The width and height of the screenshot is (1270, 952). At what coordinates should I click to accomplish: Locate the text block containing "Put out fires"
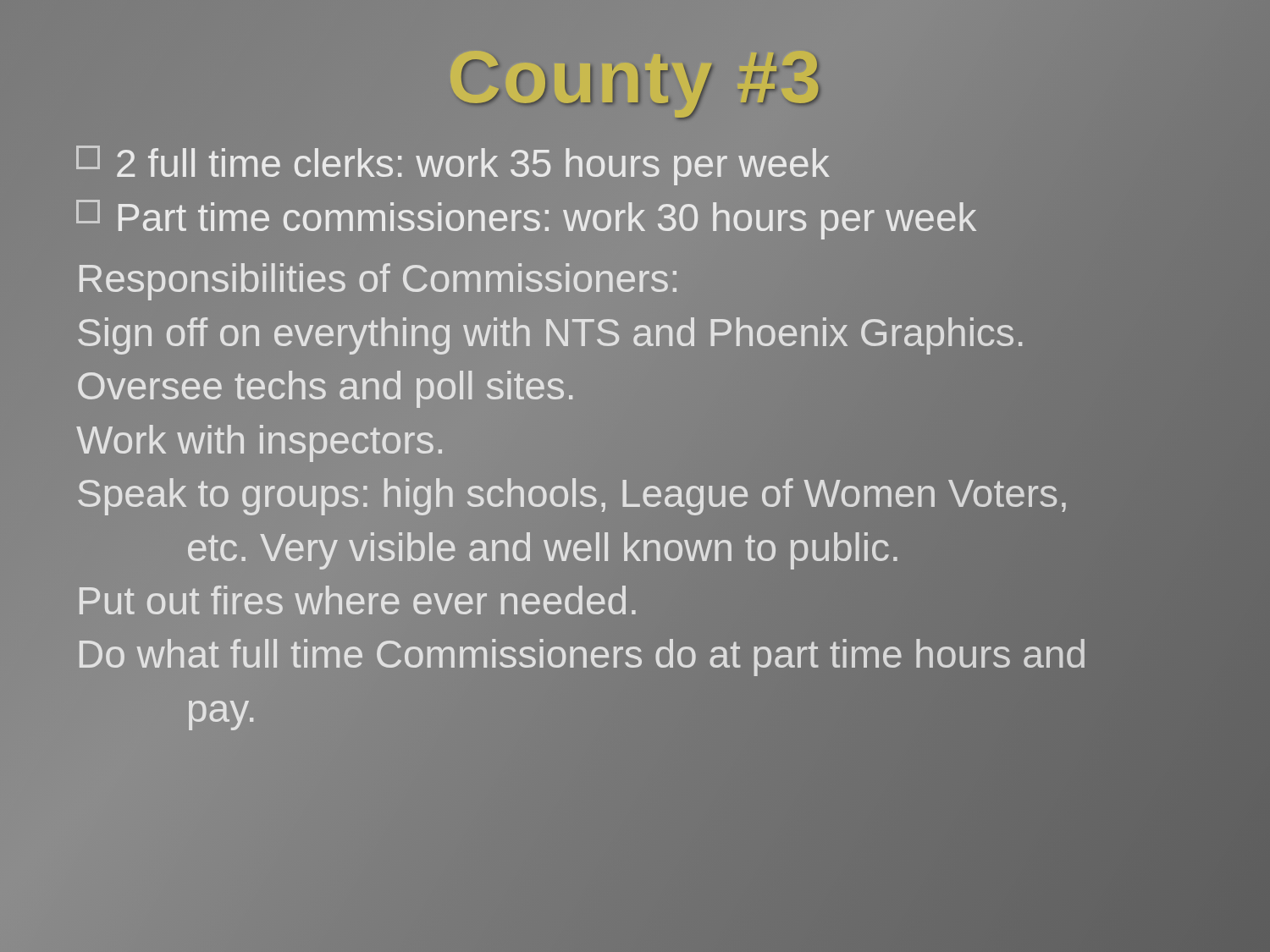(358, 601)
